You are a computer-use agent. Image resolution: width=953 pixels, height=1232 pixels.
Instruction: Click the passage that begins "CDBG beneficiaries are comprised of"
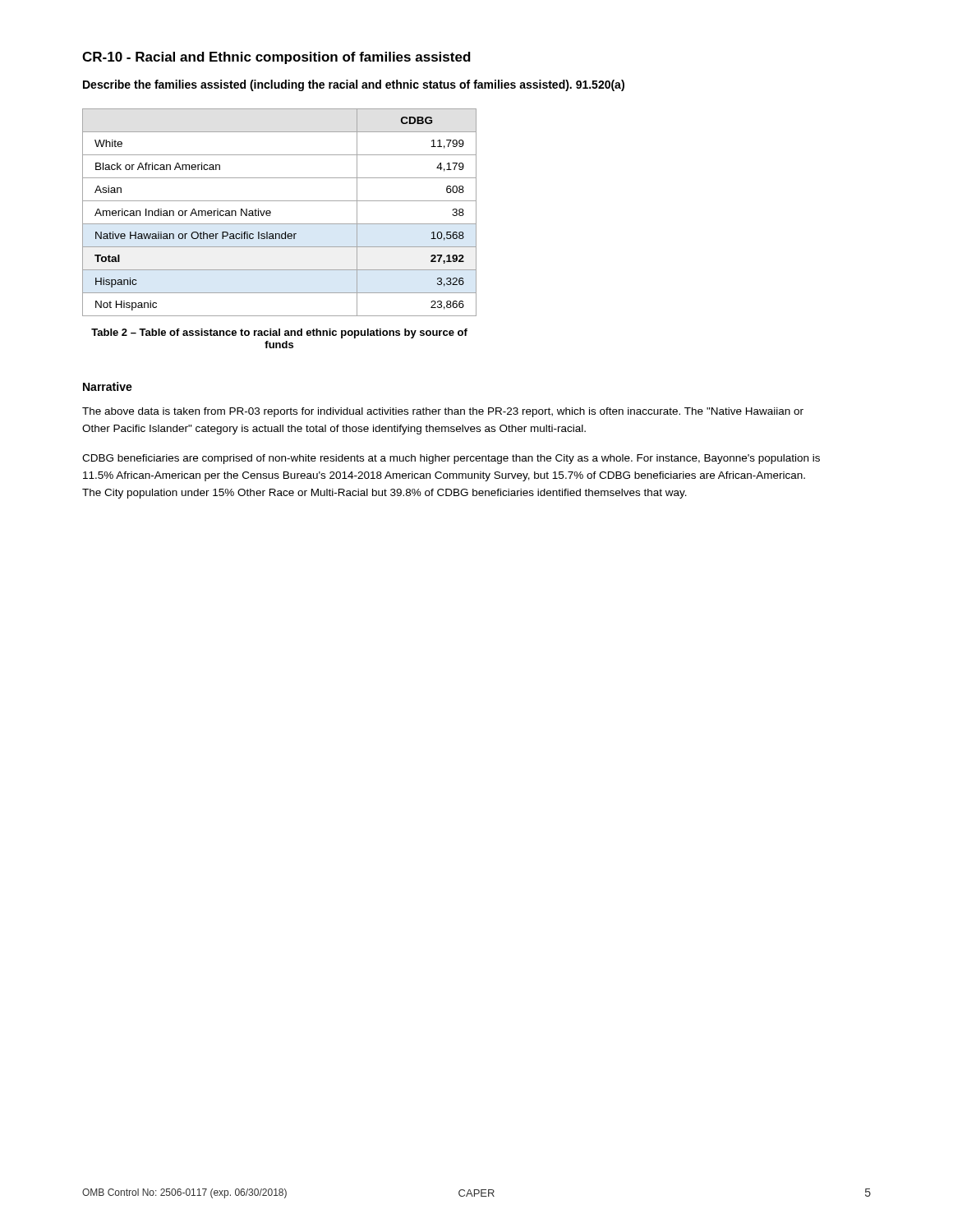[x=451, y=475]
